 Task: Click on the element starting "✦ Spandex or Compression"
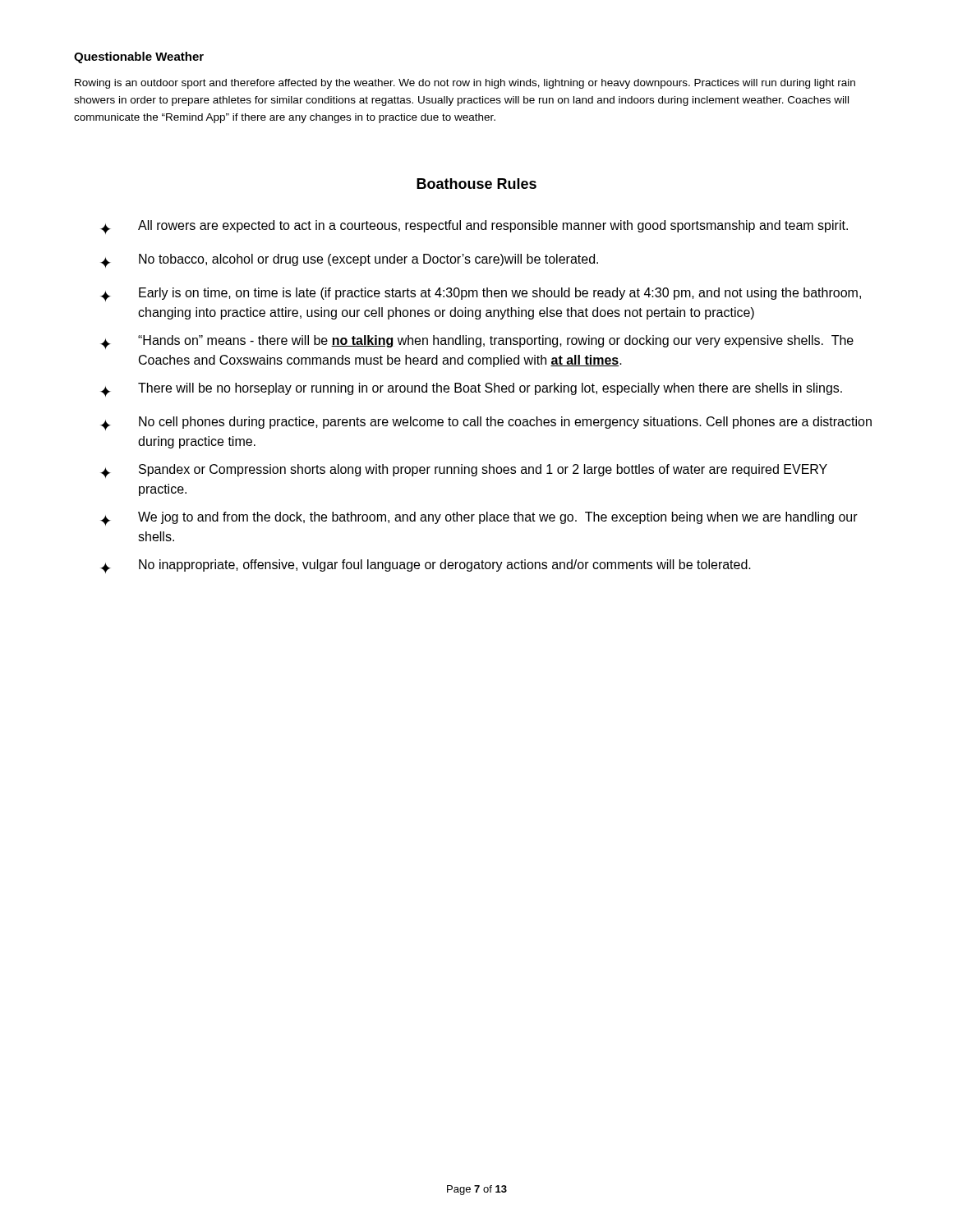(x=489, y=479)
